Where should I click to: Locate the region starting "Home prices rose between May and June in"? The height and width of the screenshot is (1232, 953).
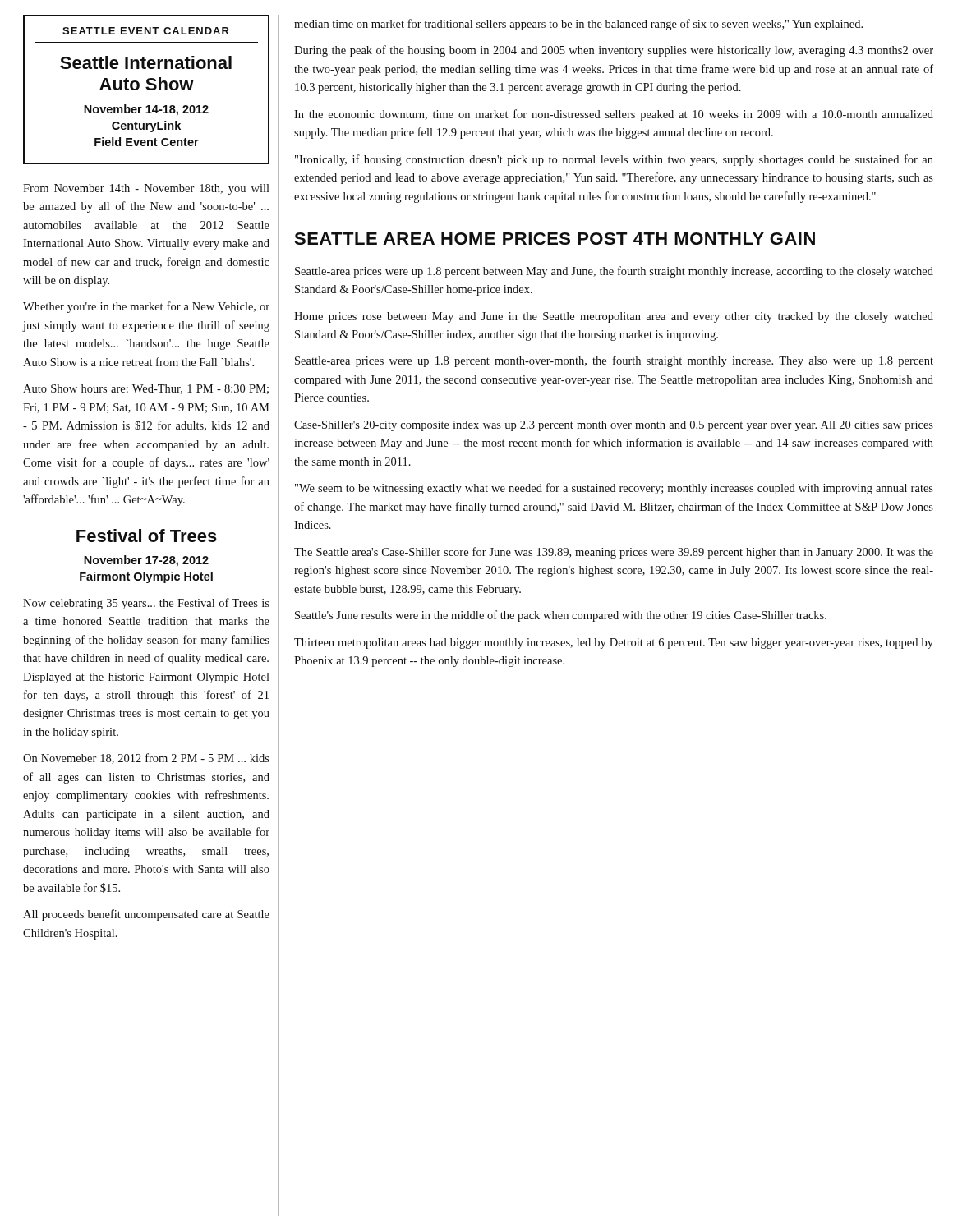[x=614, y=325]
